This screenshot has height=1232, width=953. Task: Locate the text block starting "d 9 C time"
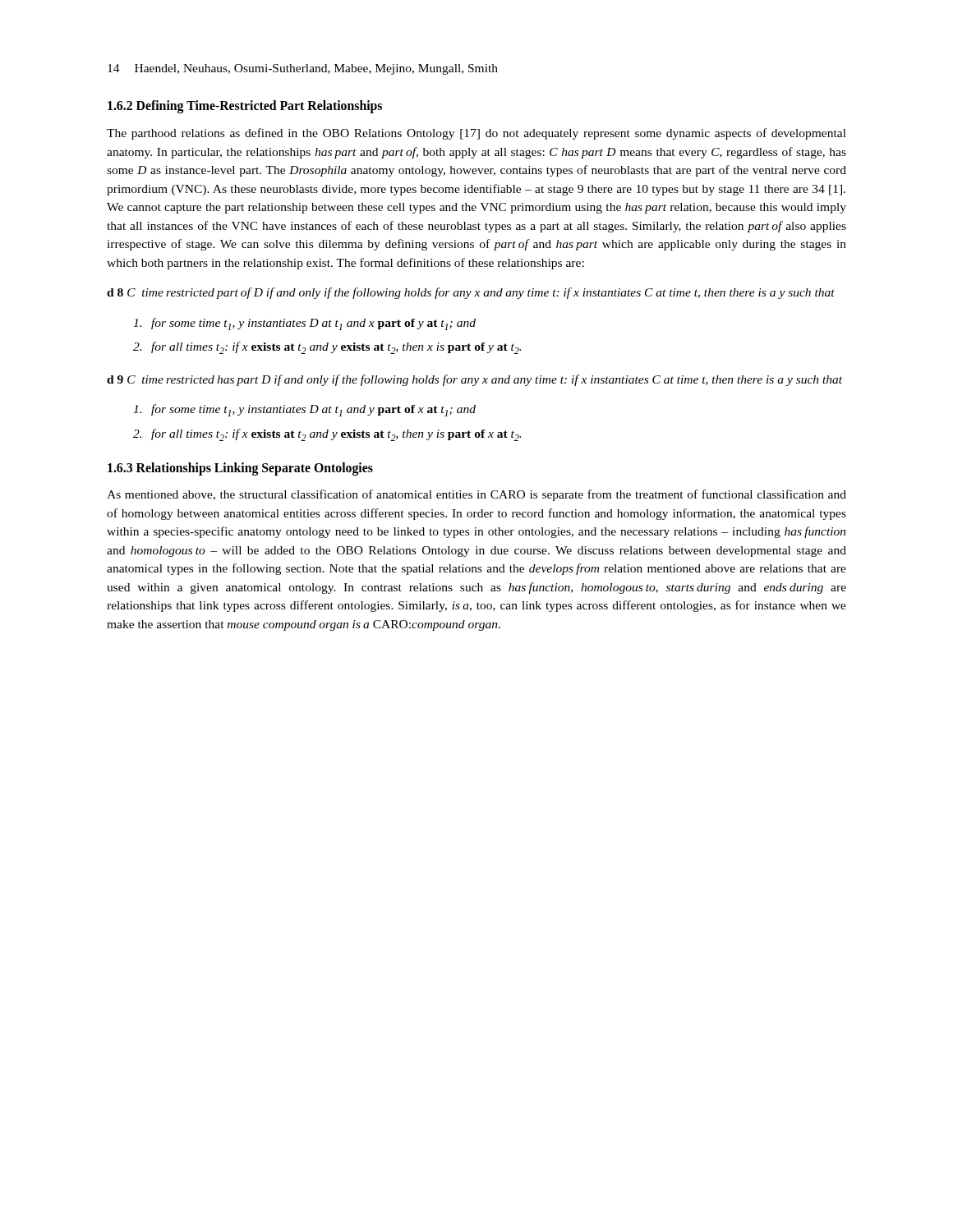(476, 380)
